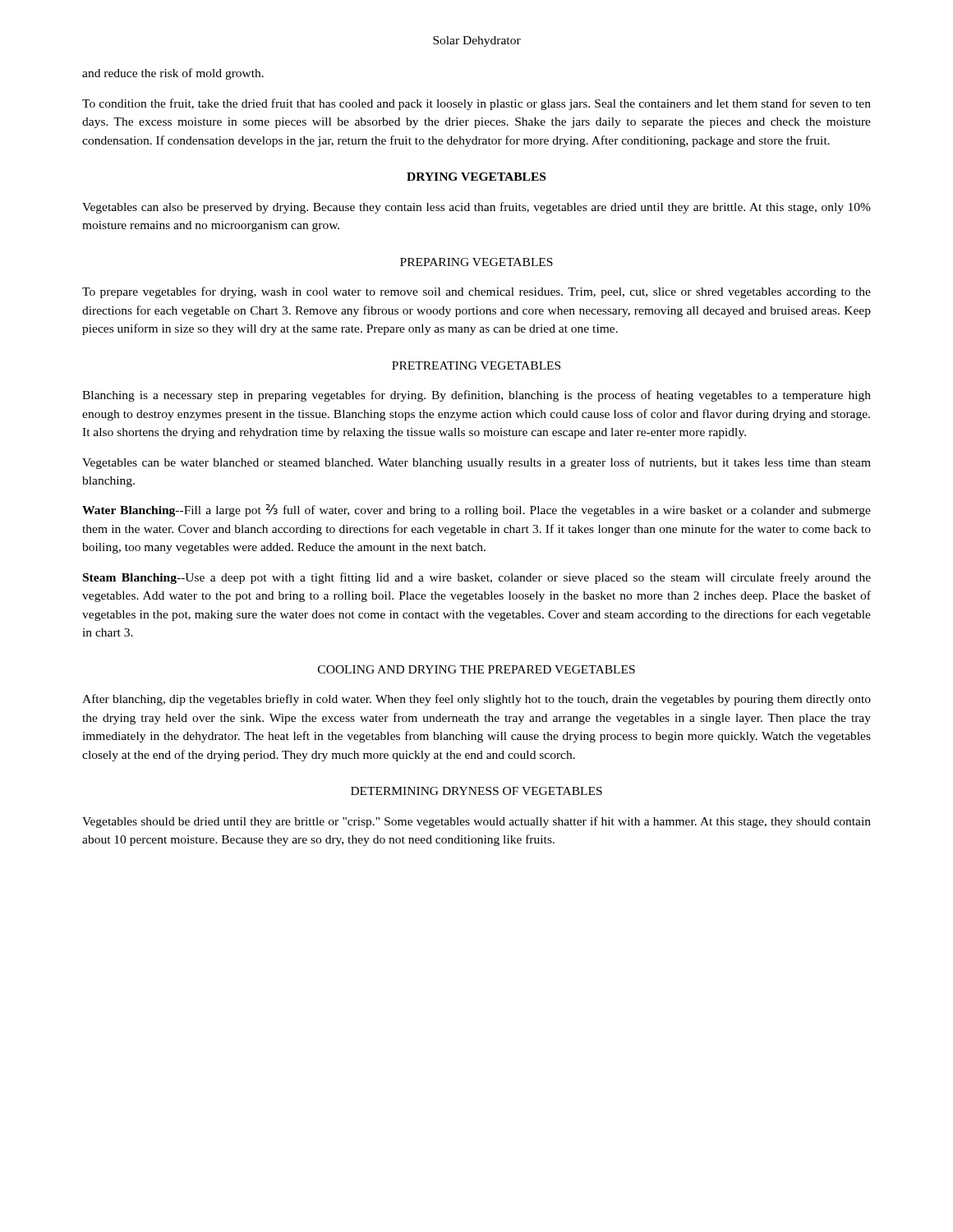Locate the passage starting "Vegetables should be dried until they are brittle"
The width and height of the screenshot is (953, 1232).
pyautogui.click(x=476, y=830)
